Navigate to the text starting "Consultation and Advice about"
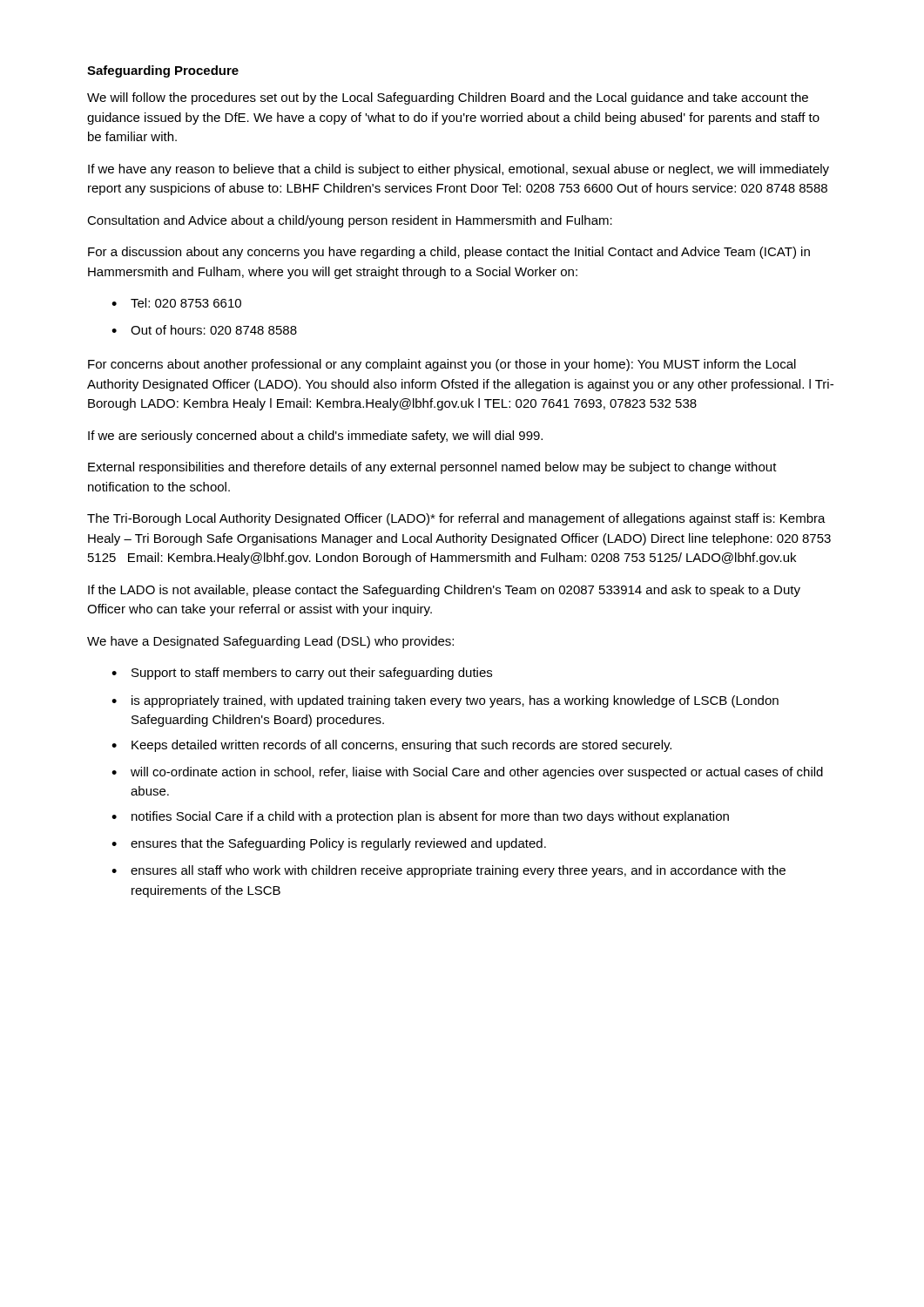Viewport: 924px width, 1307px height. coord(350,220)
